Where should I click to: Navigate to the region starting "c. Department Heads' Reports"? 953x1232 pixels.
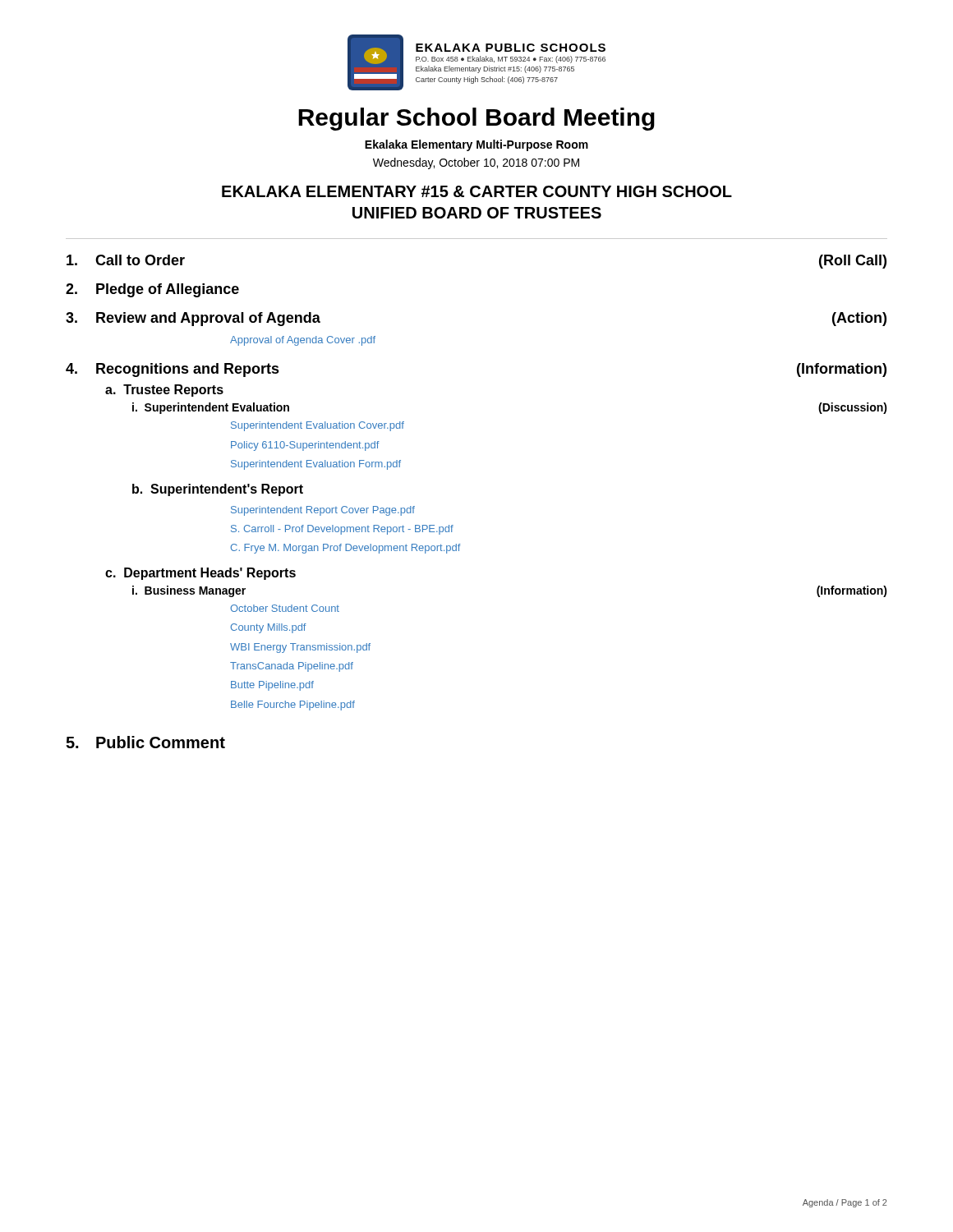[x=201, y=573]
